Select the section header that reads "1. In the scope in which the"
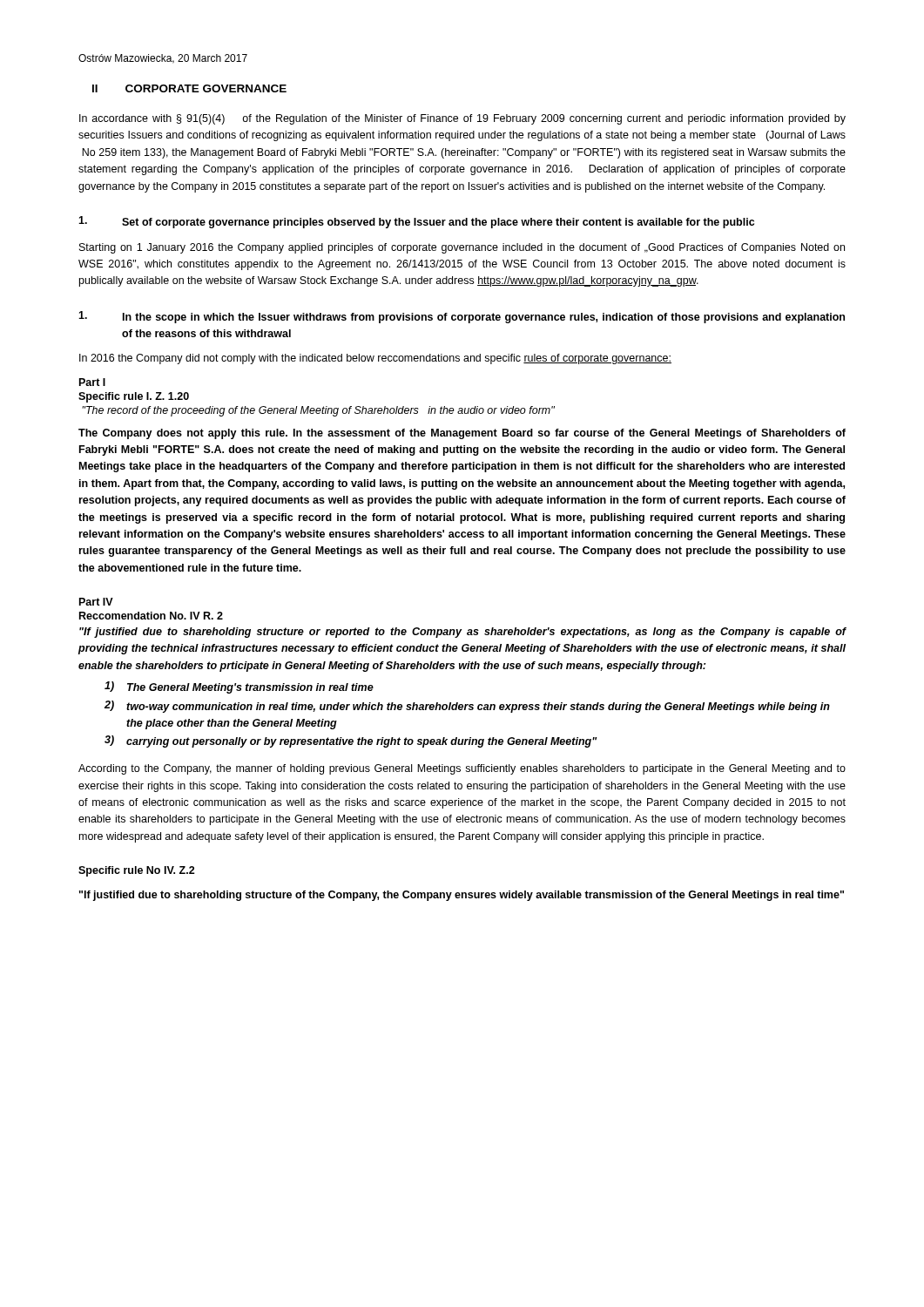 click(x=462, y=325)
